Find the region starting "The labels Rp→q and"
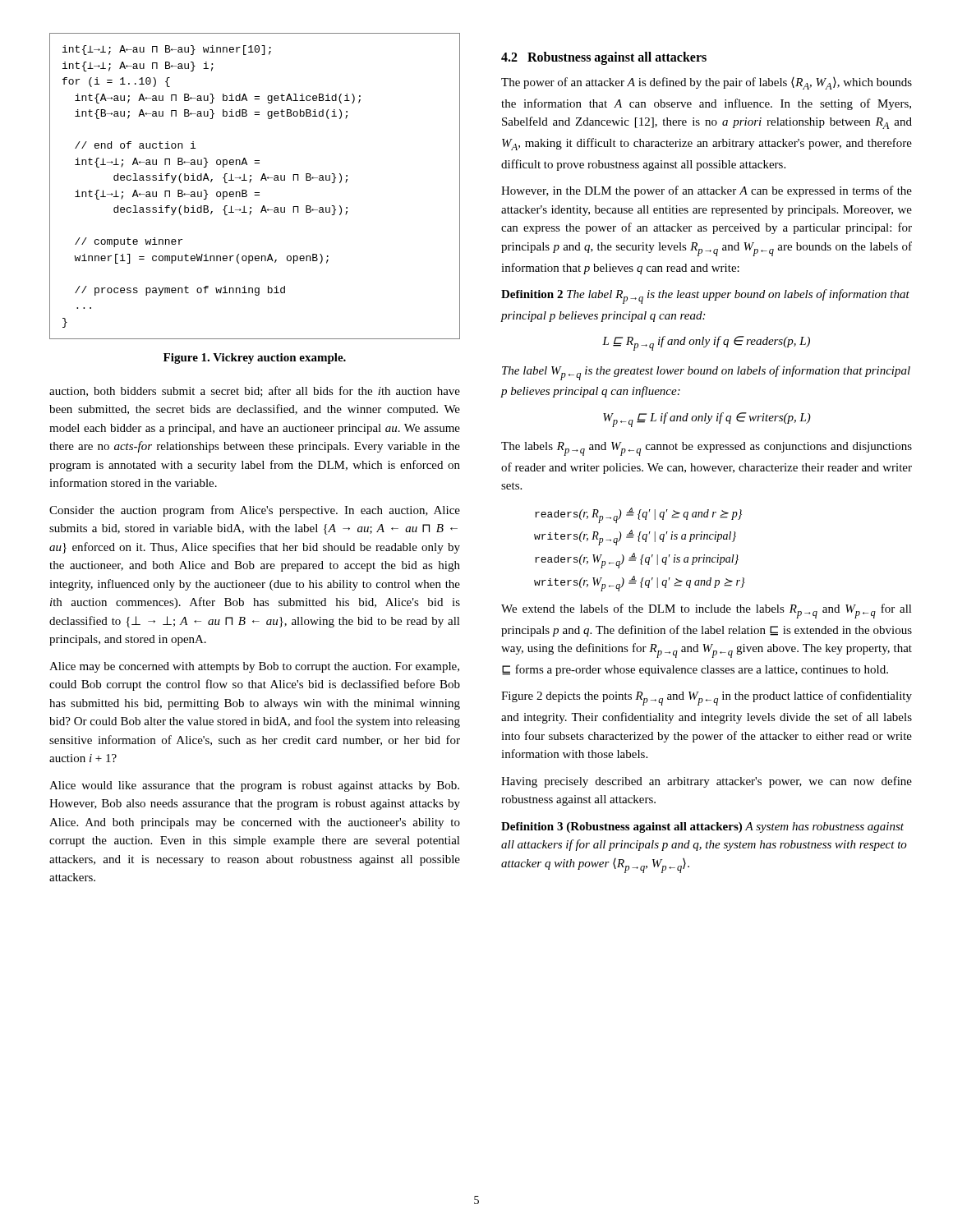The height and width of the screenshot is (1232, 953). point(707,466)
